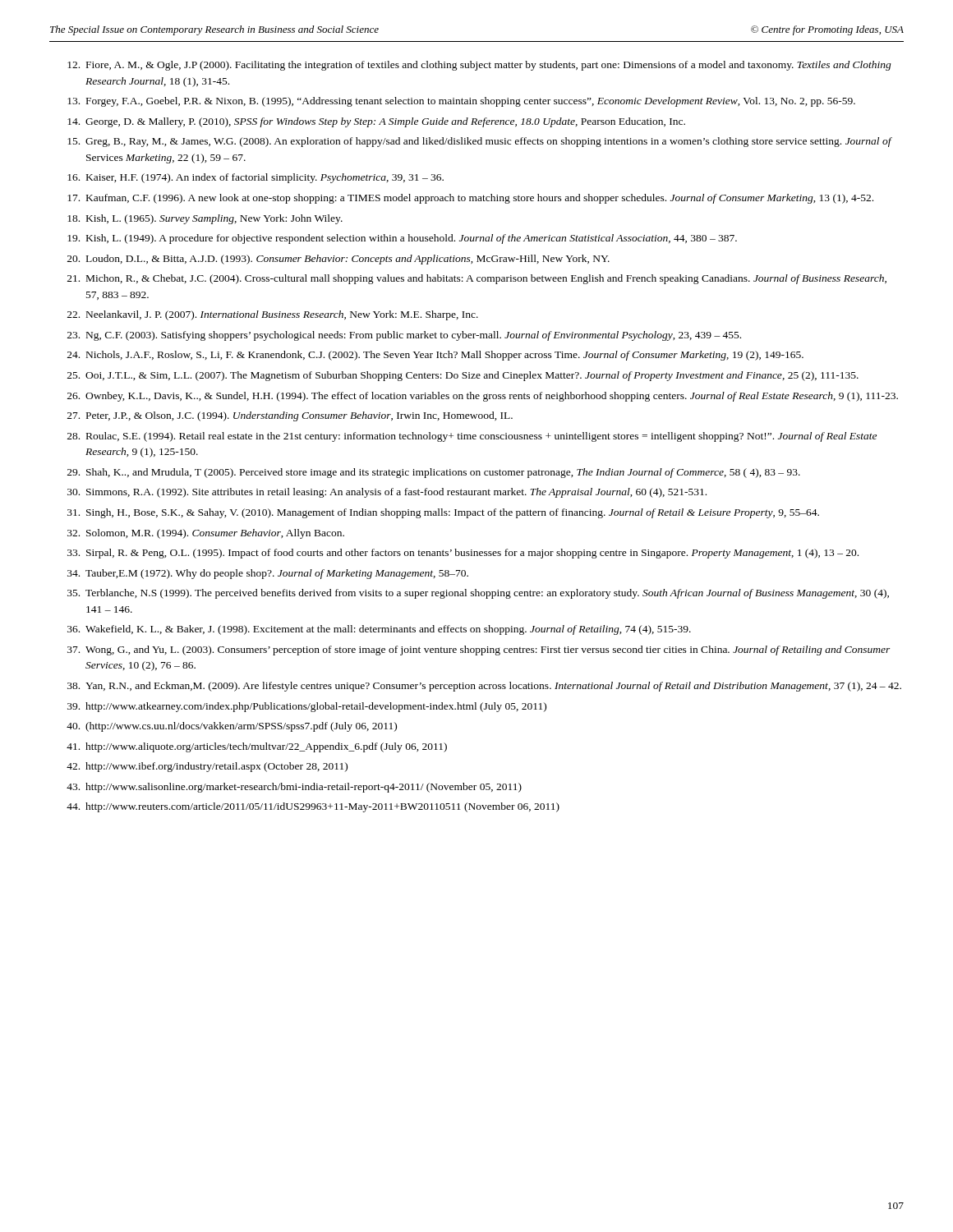Click on the list item that reads "26. Ownbey, K.L., Davis, K.., & Sundel, H.H."
This screenshot has width=953, height=1232.
[476, 395]
